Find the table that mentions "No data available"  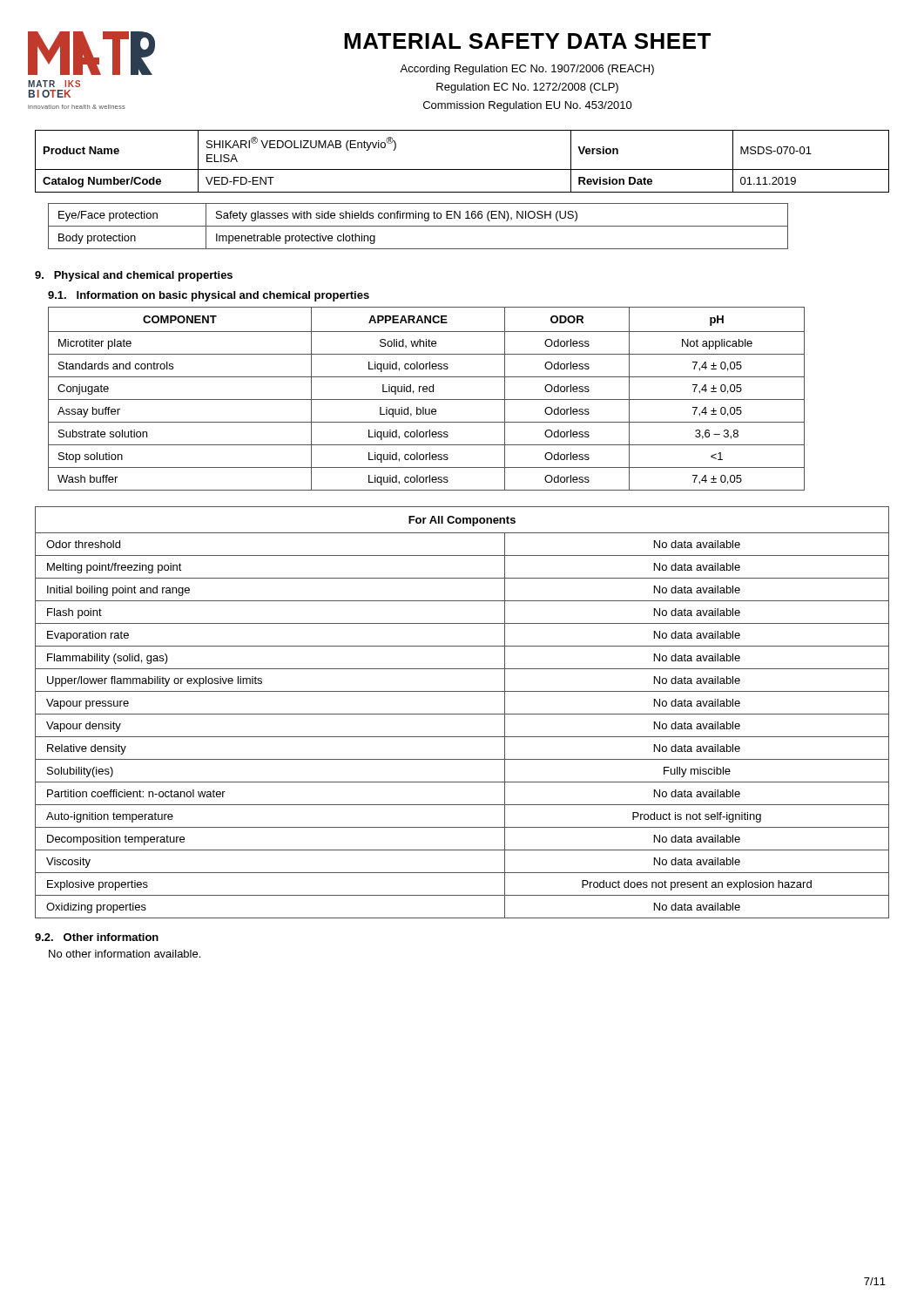462,712
